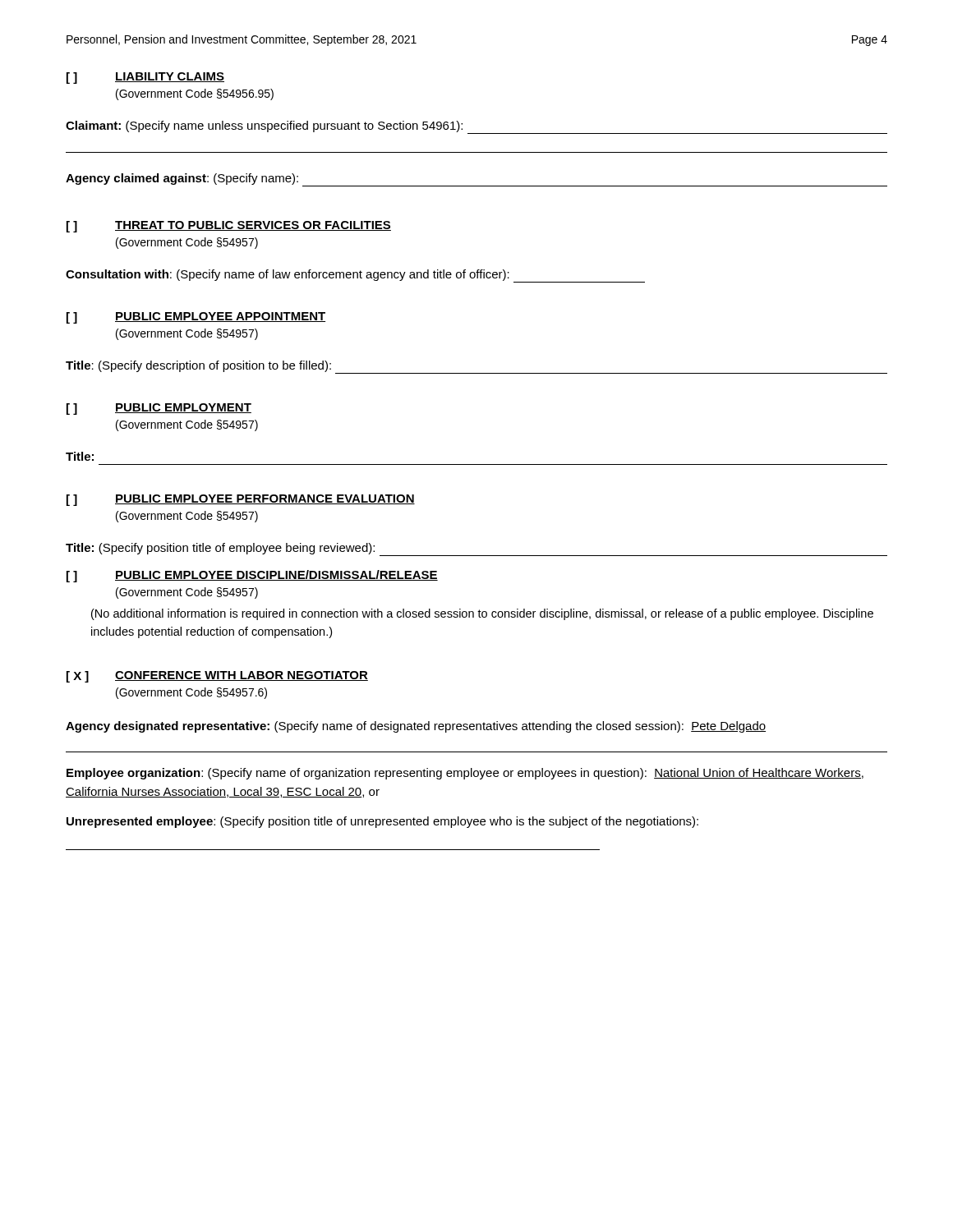Find the text block with the text "Unrepresented employee: (Specify position title of unrepresented"
This screenshot has height=1232, width=953.
pyautogui.click(x=476, y=831)
